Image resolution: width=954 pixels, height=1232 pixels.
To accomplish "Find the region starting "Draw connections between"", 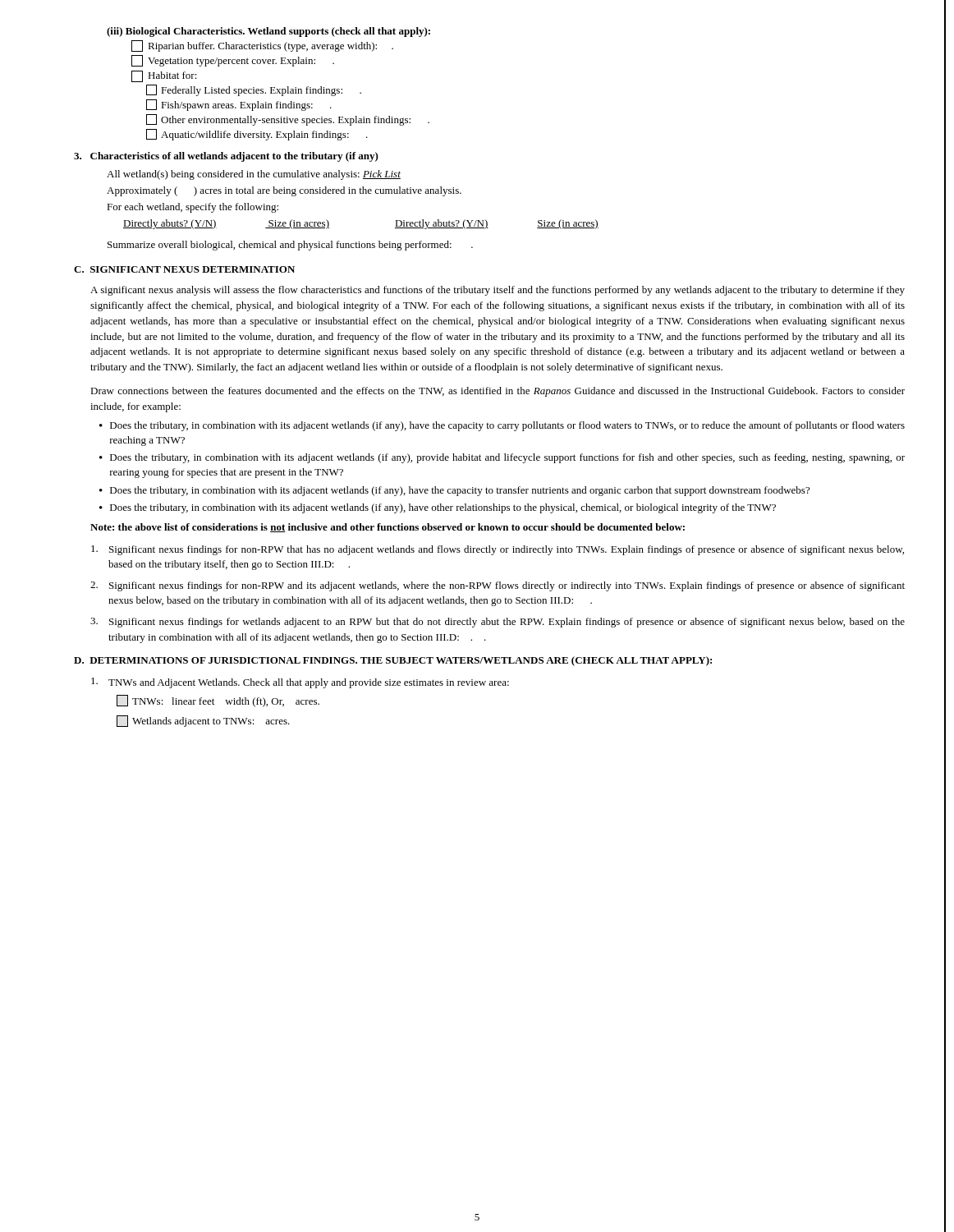I will click(498, 398).
